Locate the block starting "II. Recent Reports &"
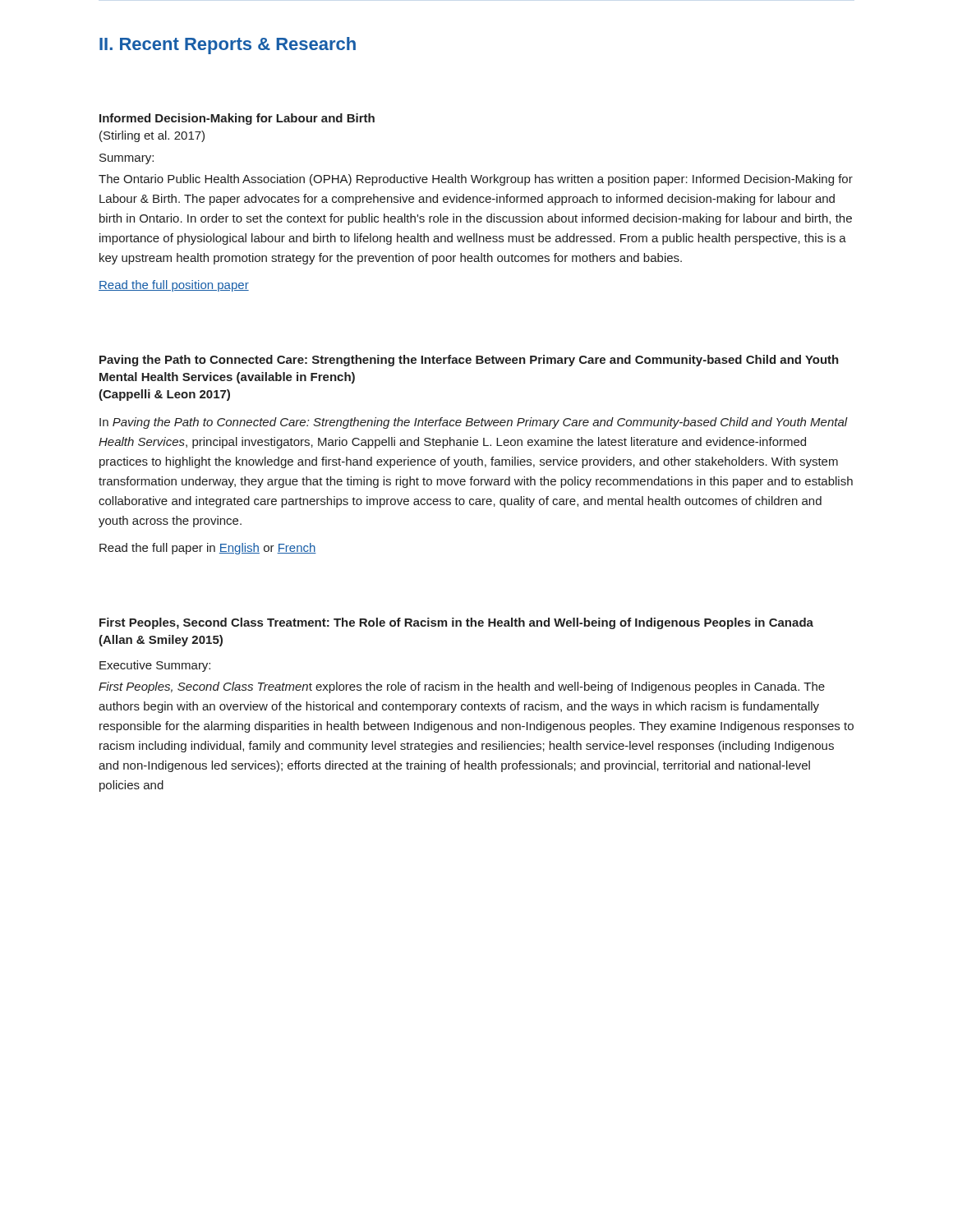 coord(228,44)
